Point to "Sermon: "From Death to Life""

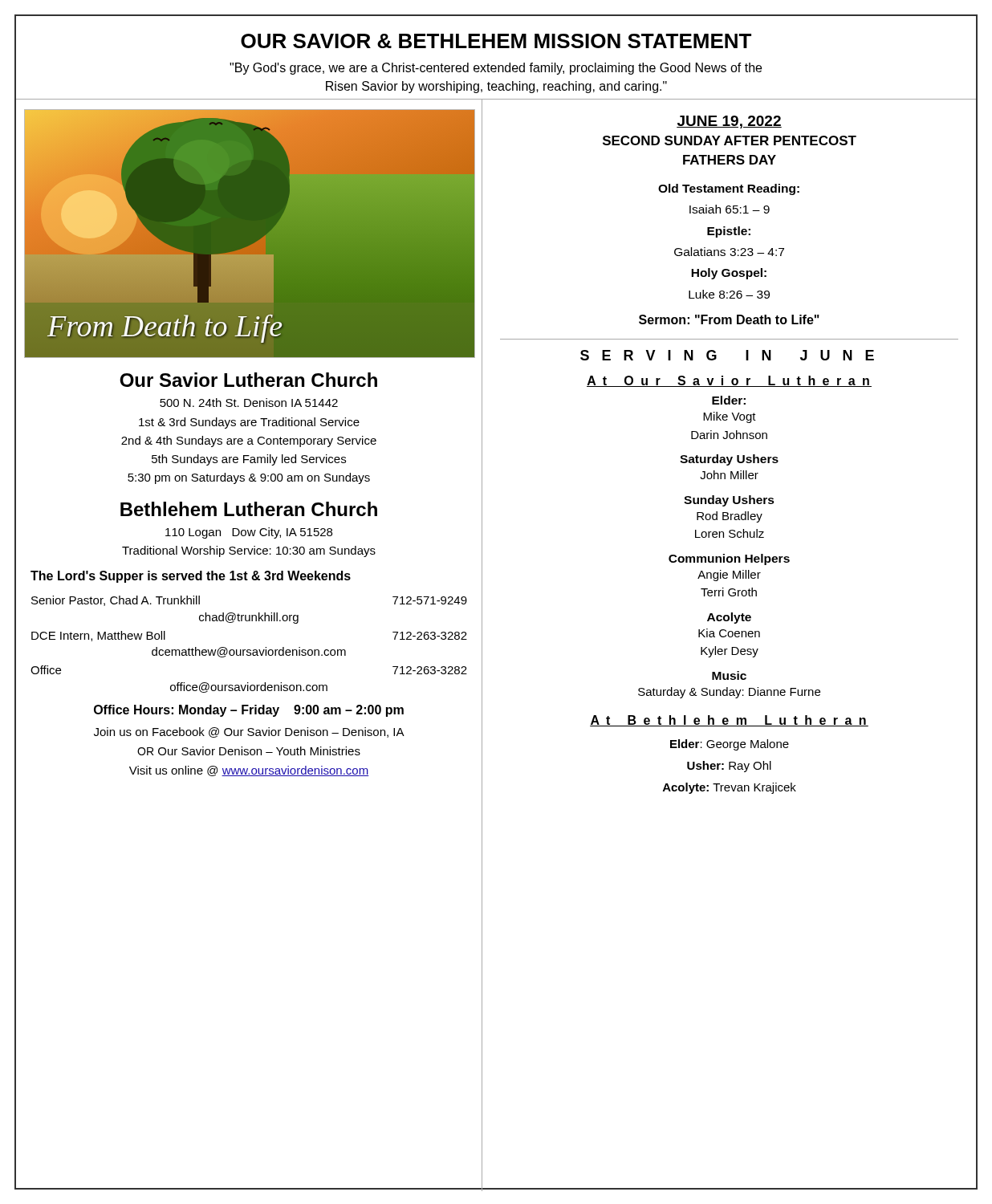[x=729, y=320]
